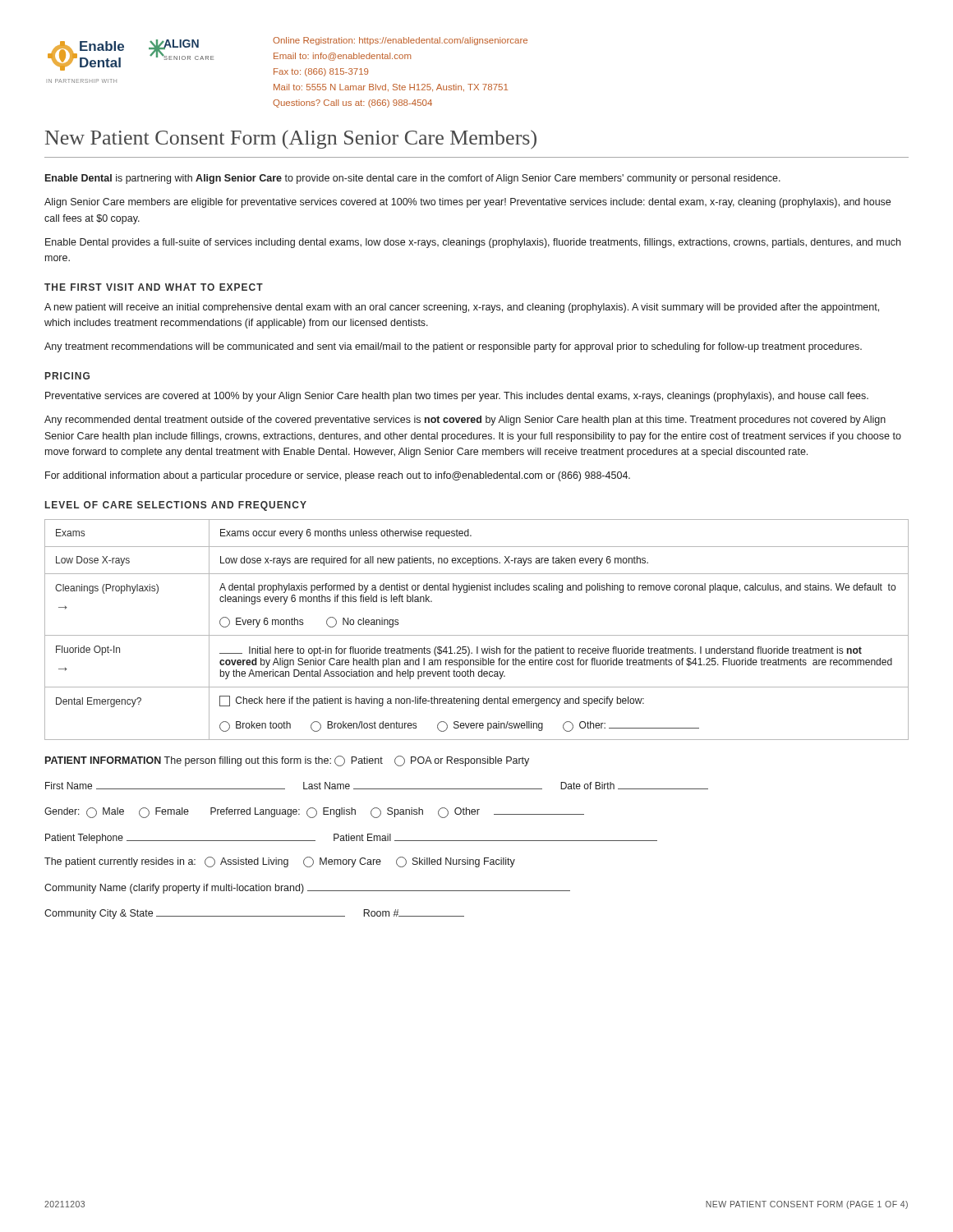Where is the passage that starts "Patient Telephone Patient"?

tap(351, 836)
